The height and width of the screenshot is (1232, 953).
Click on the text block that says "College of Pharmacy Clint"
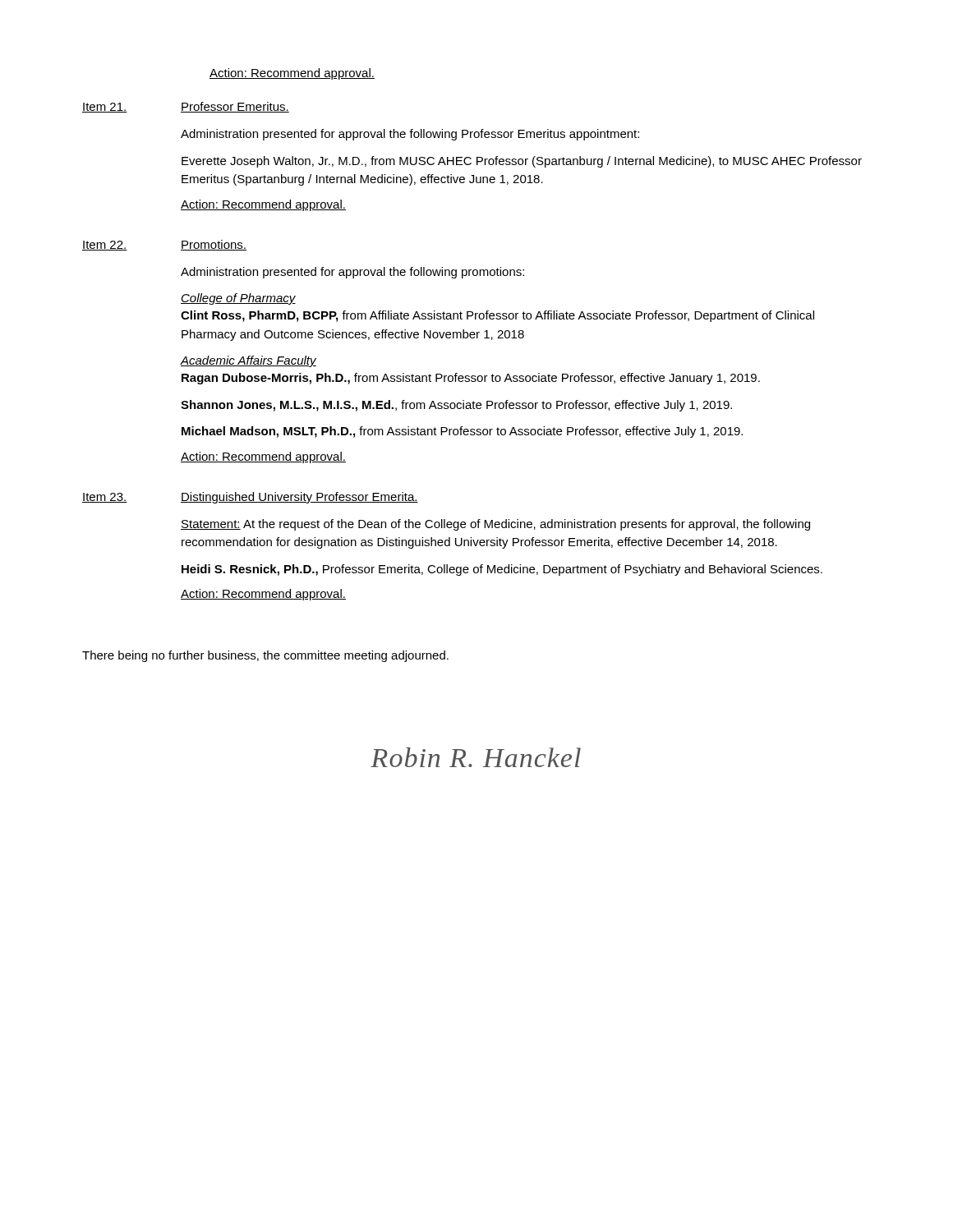click(526, 317)
